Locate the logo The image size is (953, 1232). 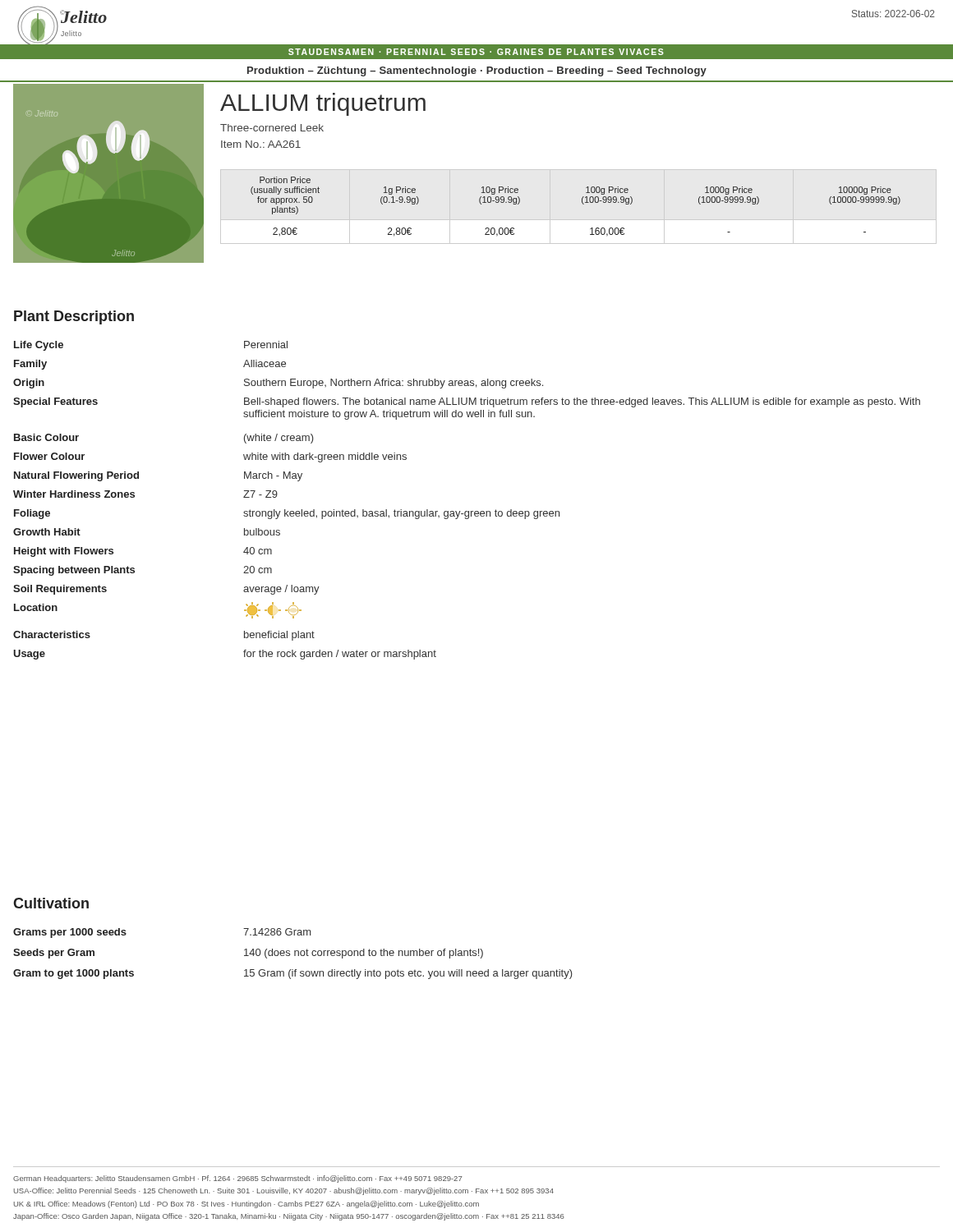(x=99, y=26)
